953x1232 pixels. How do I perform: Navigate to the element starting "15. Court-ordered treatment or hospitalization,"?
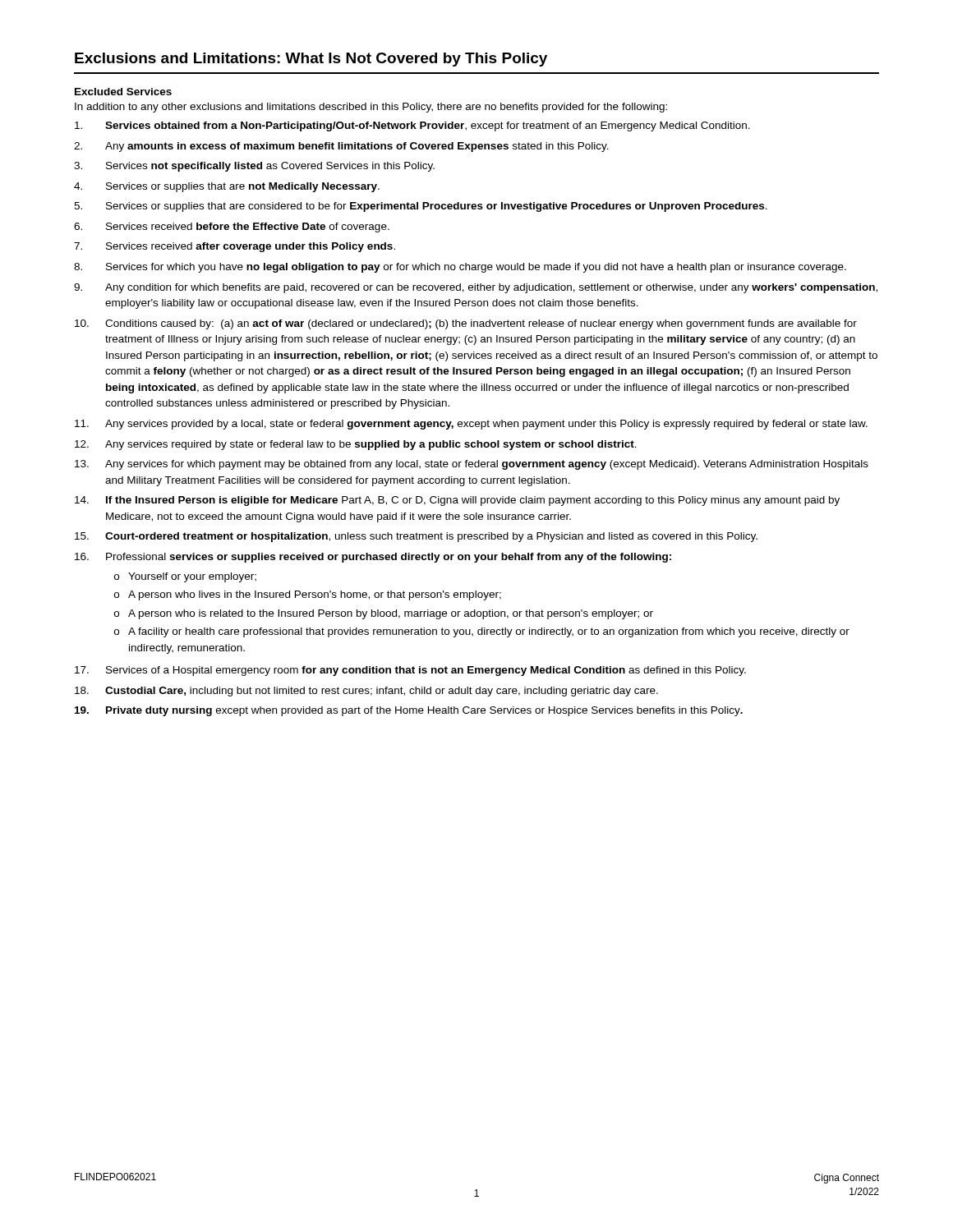tap(476, 536)
